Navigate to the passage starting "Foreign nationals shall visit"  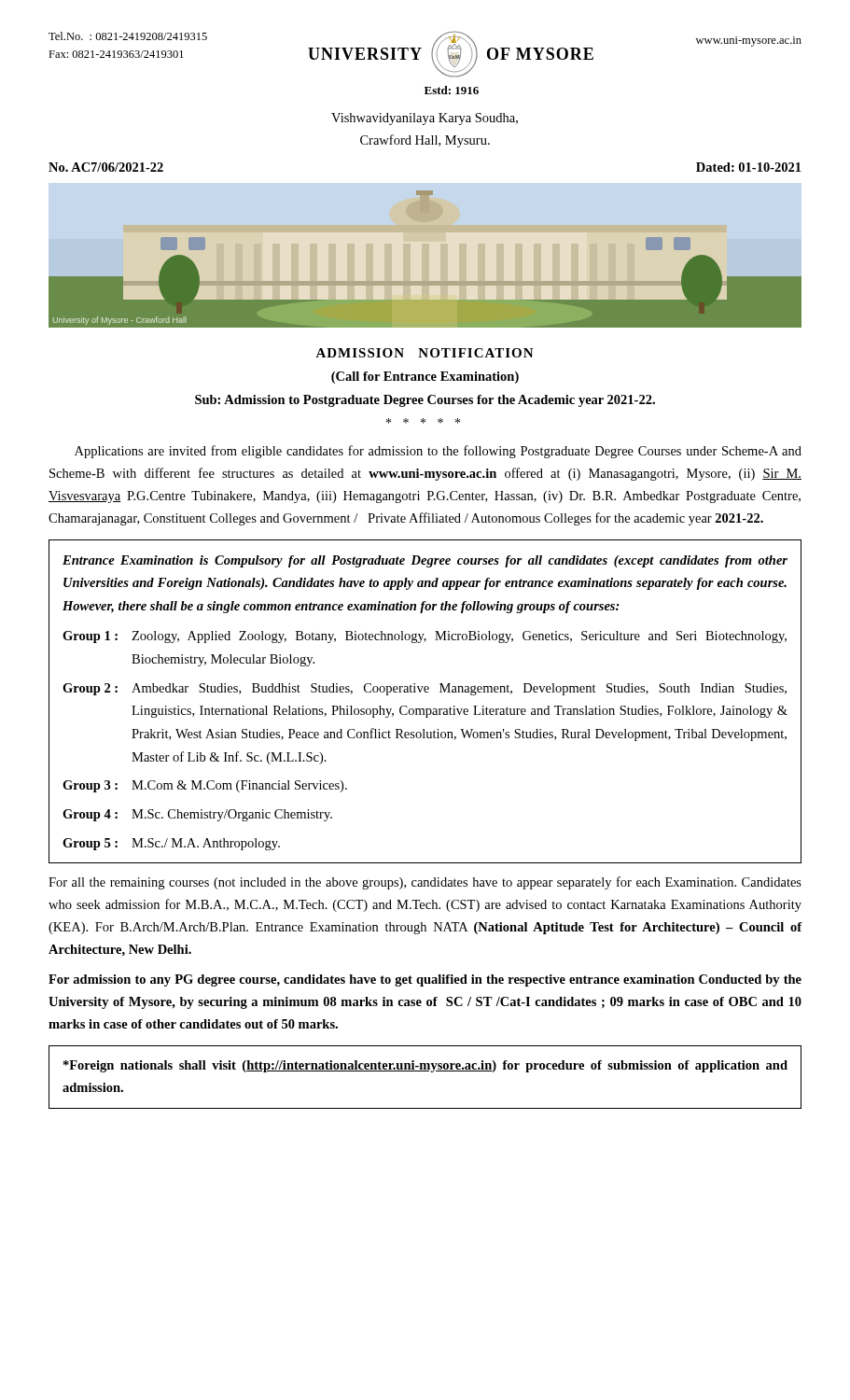coord(425,1076)
